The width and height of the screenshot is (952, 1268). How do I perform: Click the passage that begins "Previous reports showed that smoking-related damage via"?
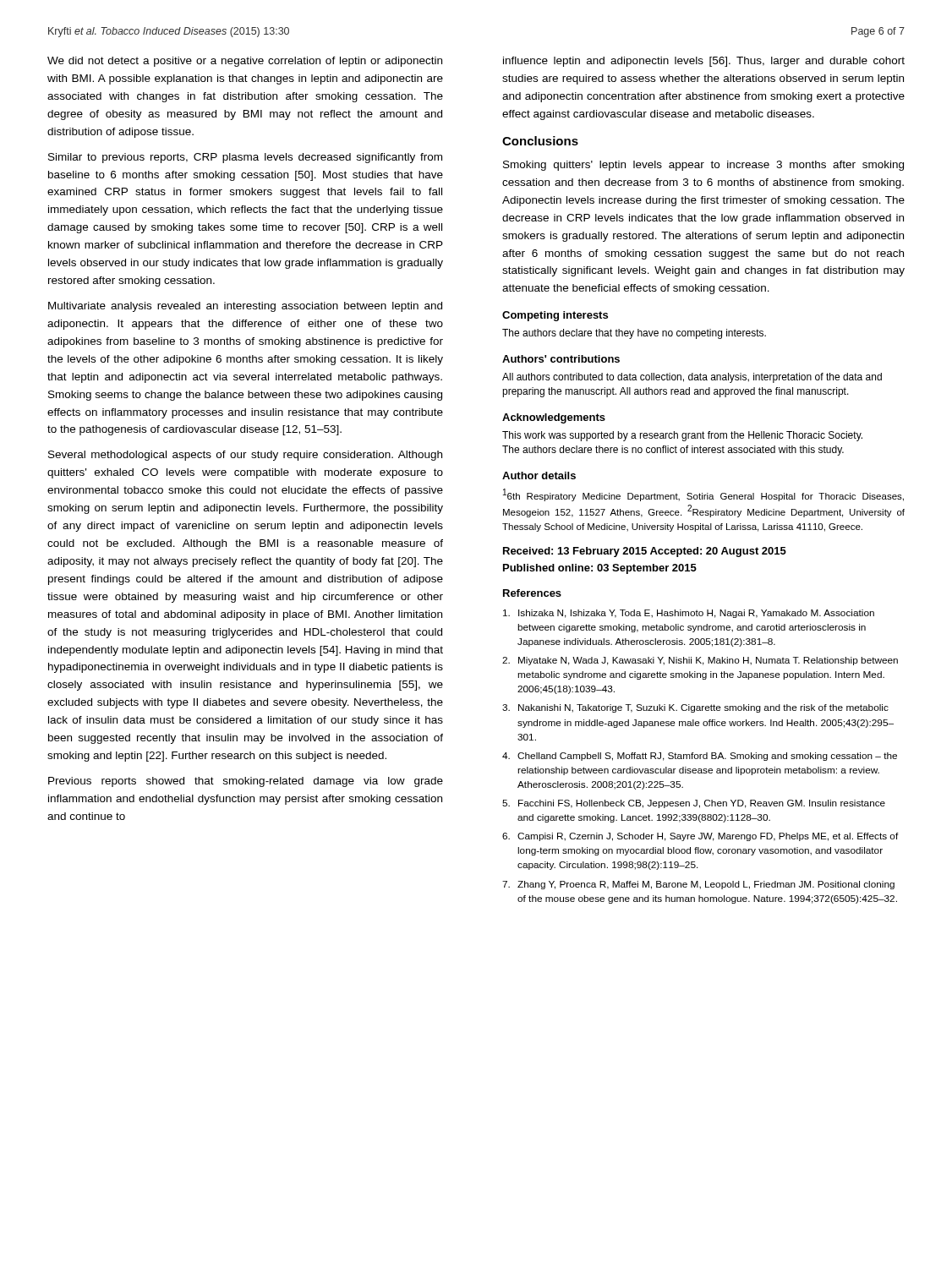(245, 799)
